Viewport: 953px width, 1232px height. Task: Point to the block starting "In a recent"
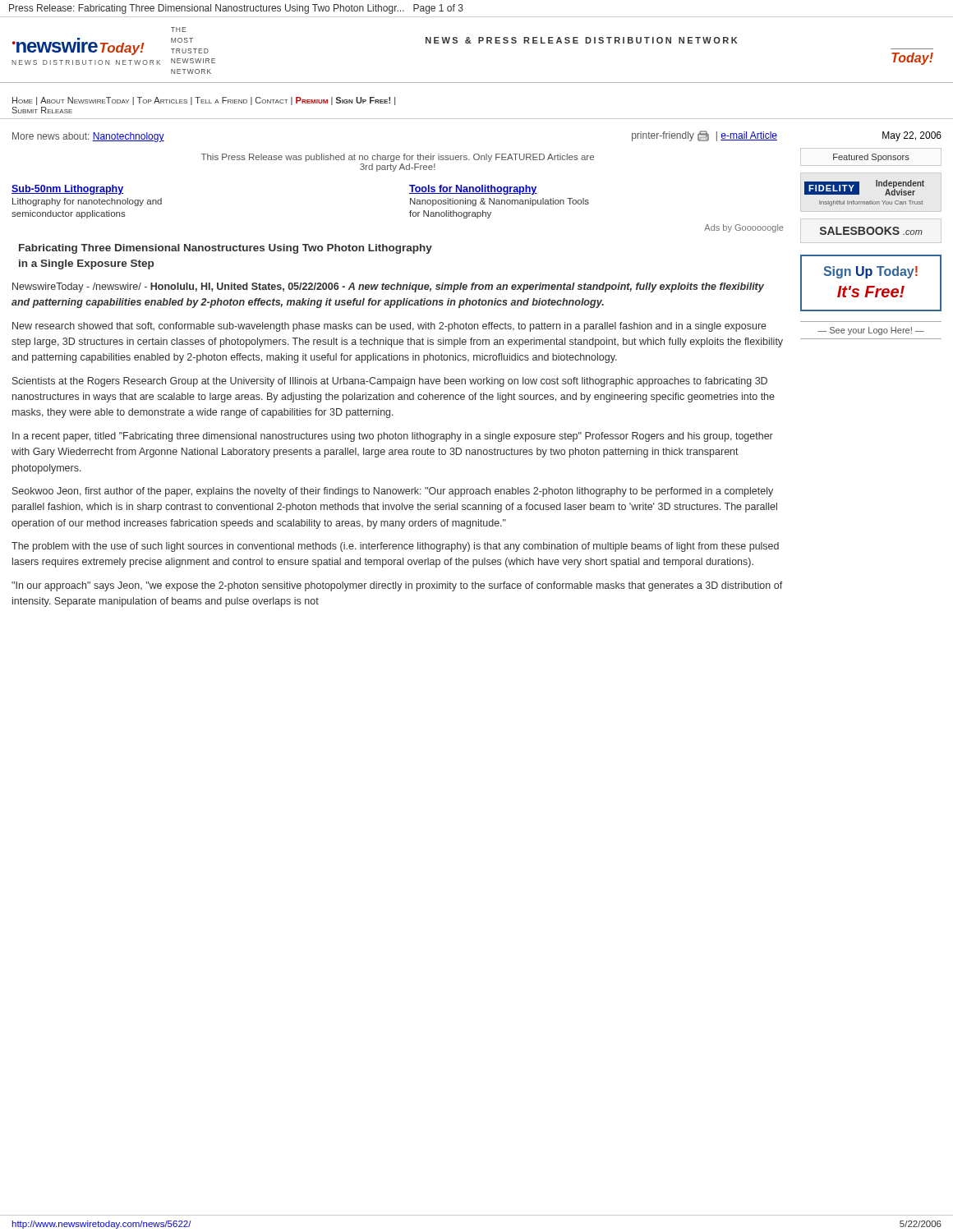(392, 452)
